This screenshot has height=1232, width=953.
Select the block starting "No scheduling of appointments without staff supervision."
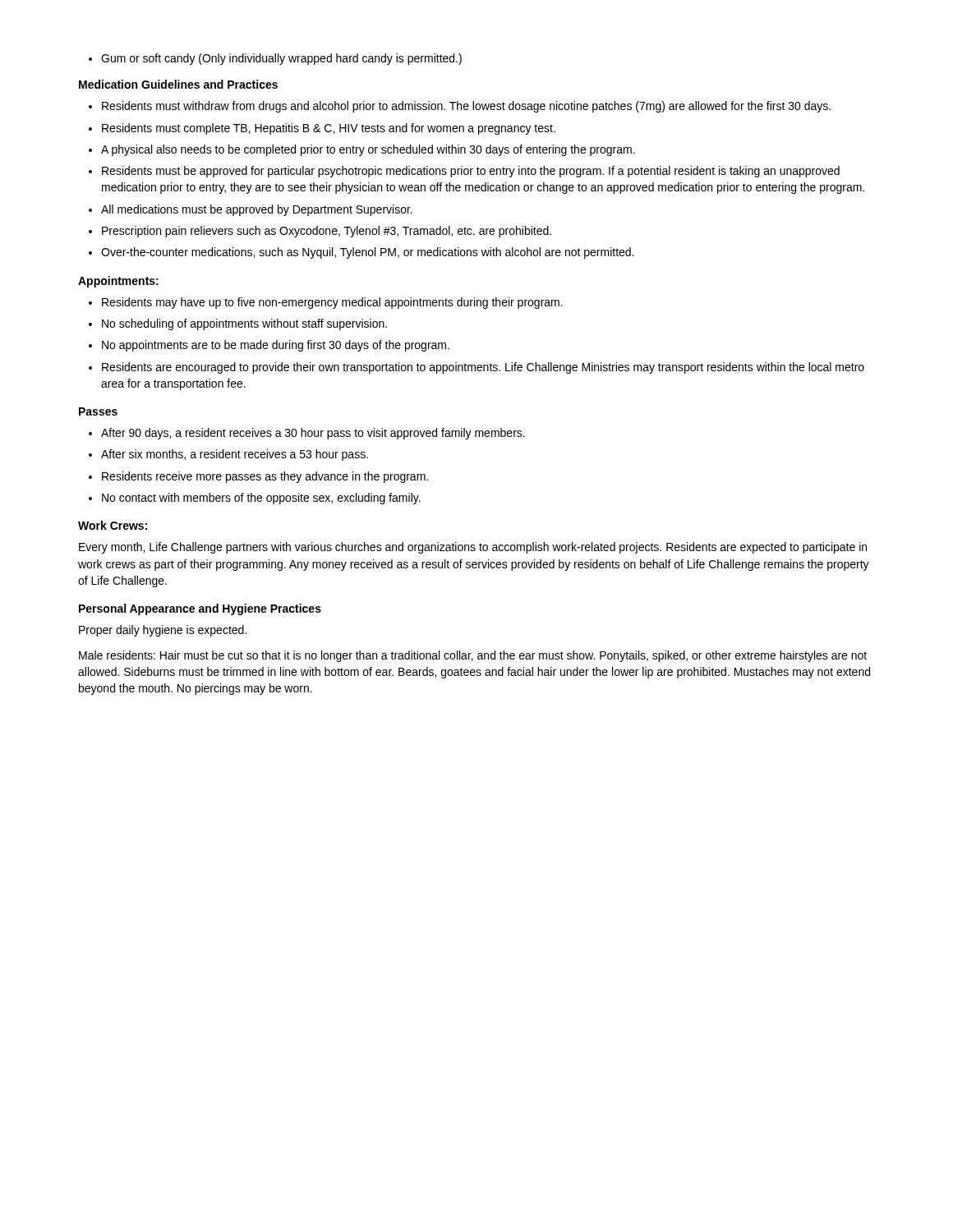coord(244,324)
